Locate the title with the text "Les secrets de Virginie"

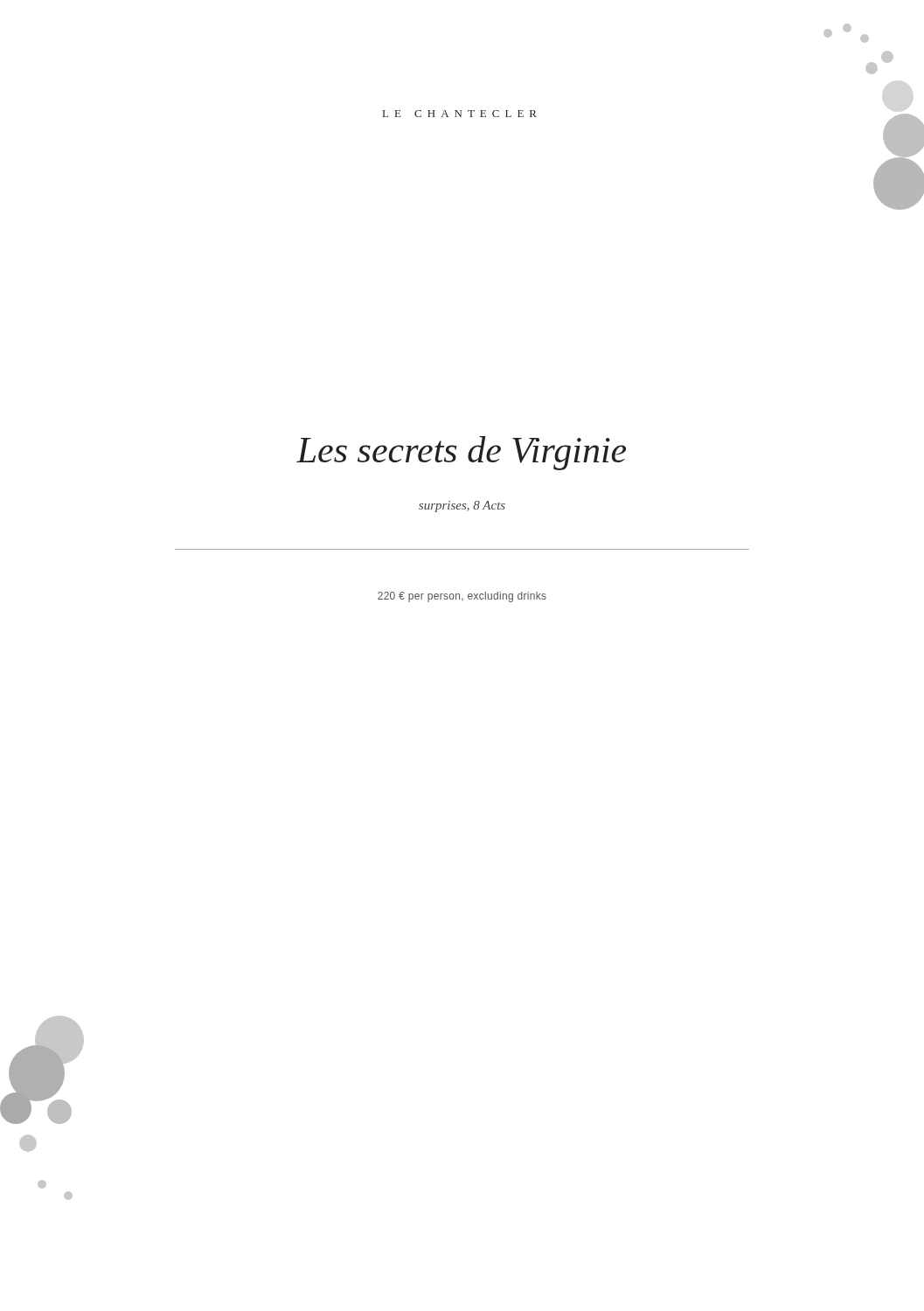click(462, 450)
